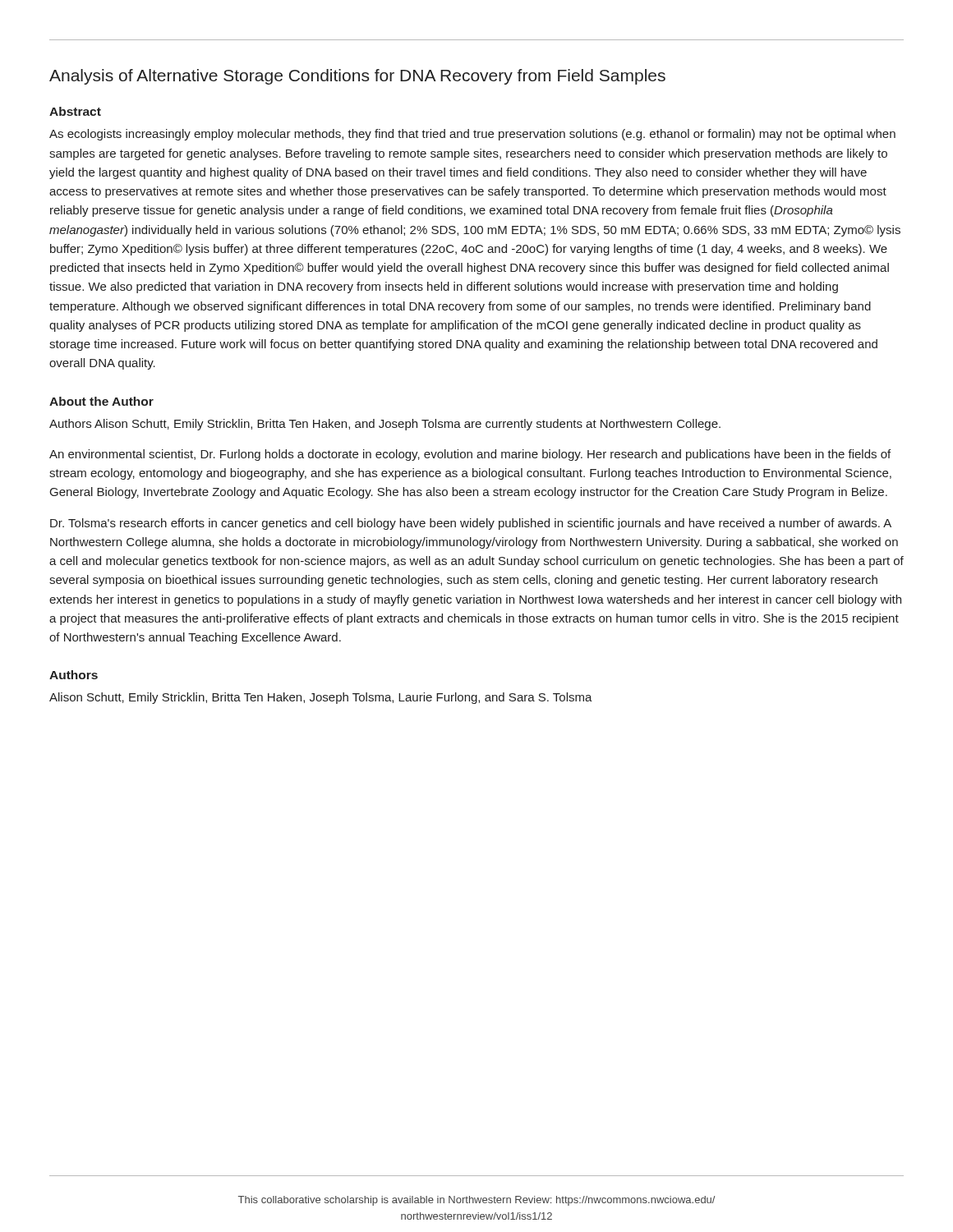Viewport: 953px width, 1232px height.
Task: Click the passage that begins "Authors Alison Schutt, Emily Stricklin, Britta Ten"
Action: (385, 423)
